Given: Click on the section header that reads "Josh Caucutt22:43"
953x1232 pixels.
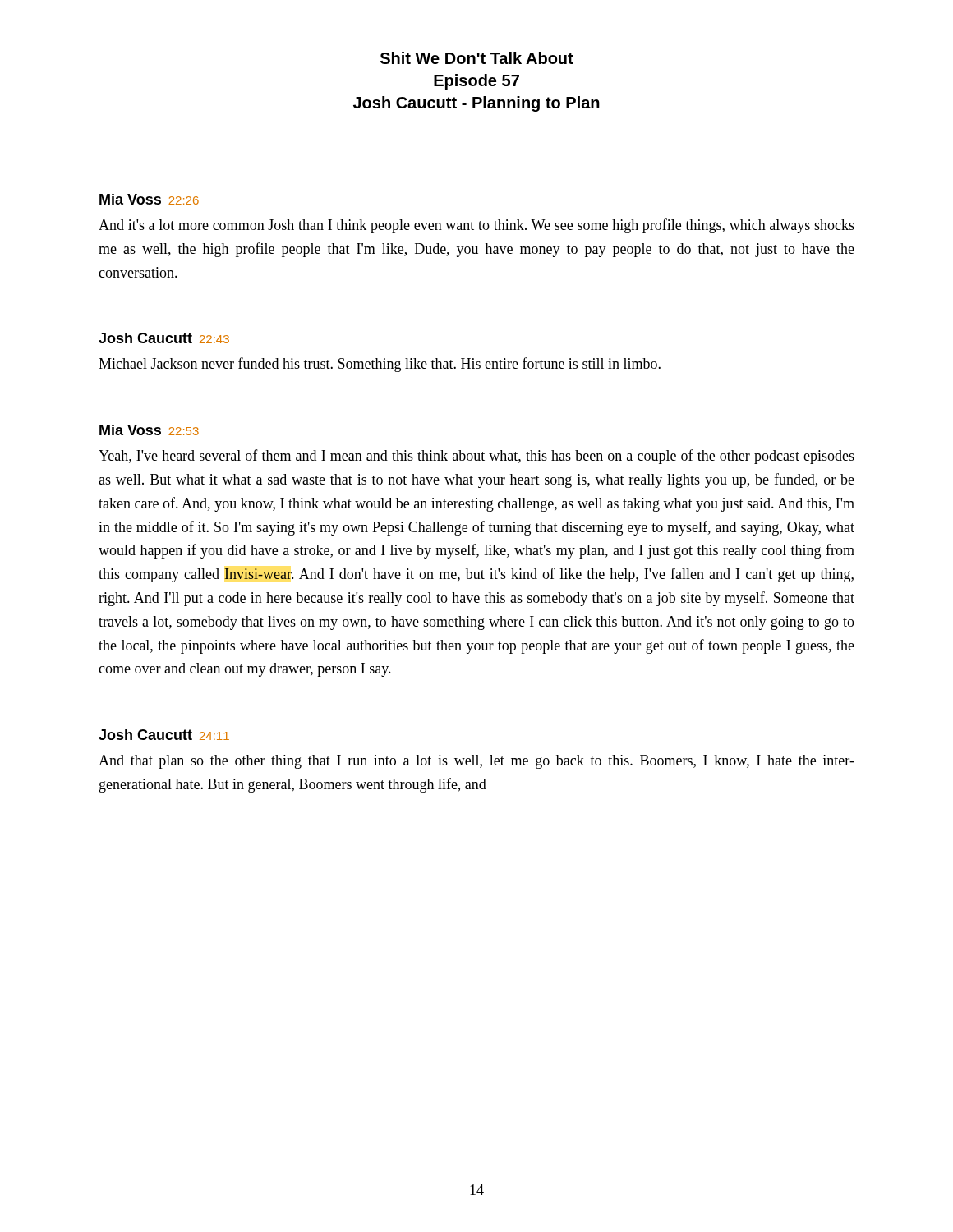Looking at the screenshot, I should (164, 339).
